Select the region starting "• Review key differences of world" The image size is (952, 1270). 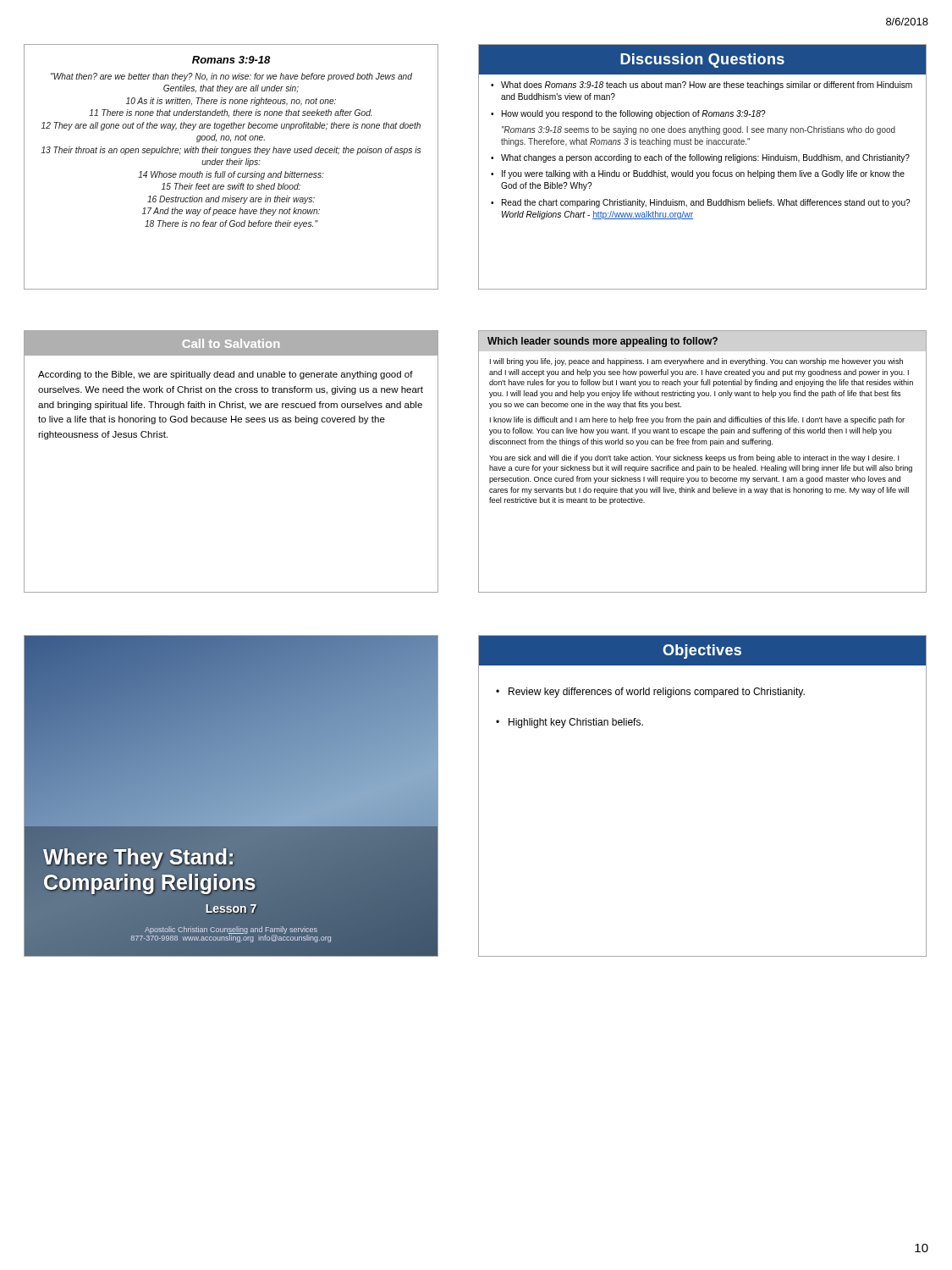point(651,692)
